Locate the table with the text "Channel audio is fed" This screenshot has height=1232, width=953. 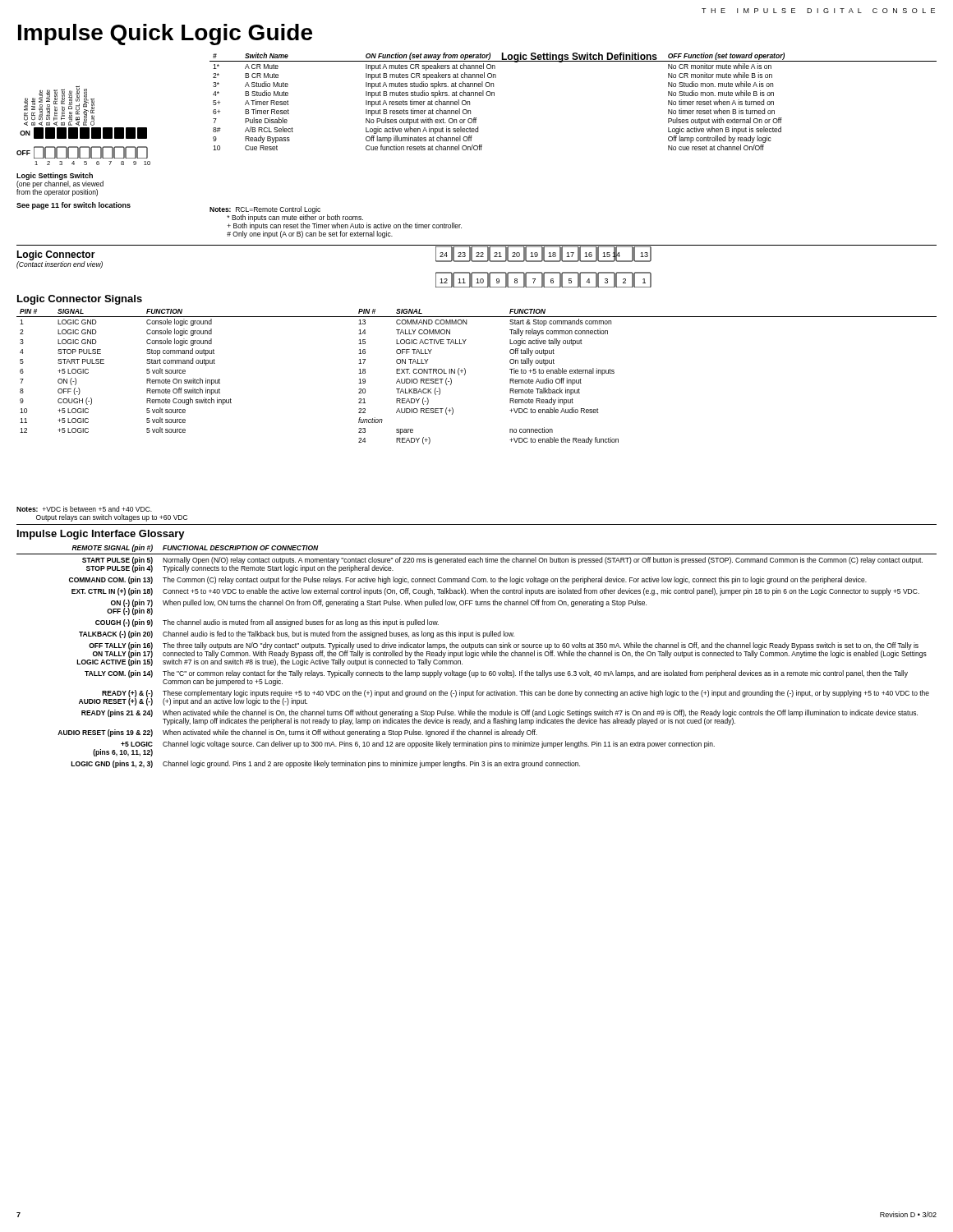tap(476, 656)
